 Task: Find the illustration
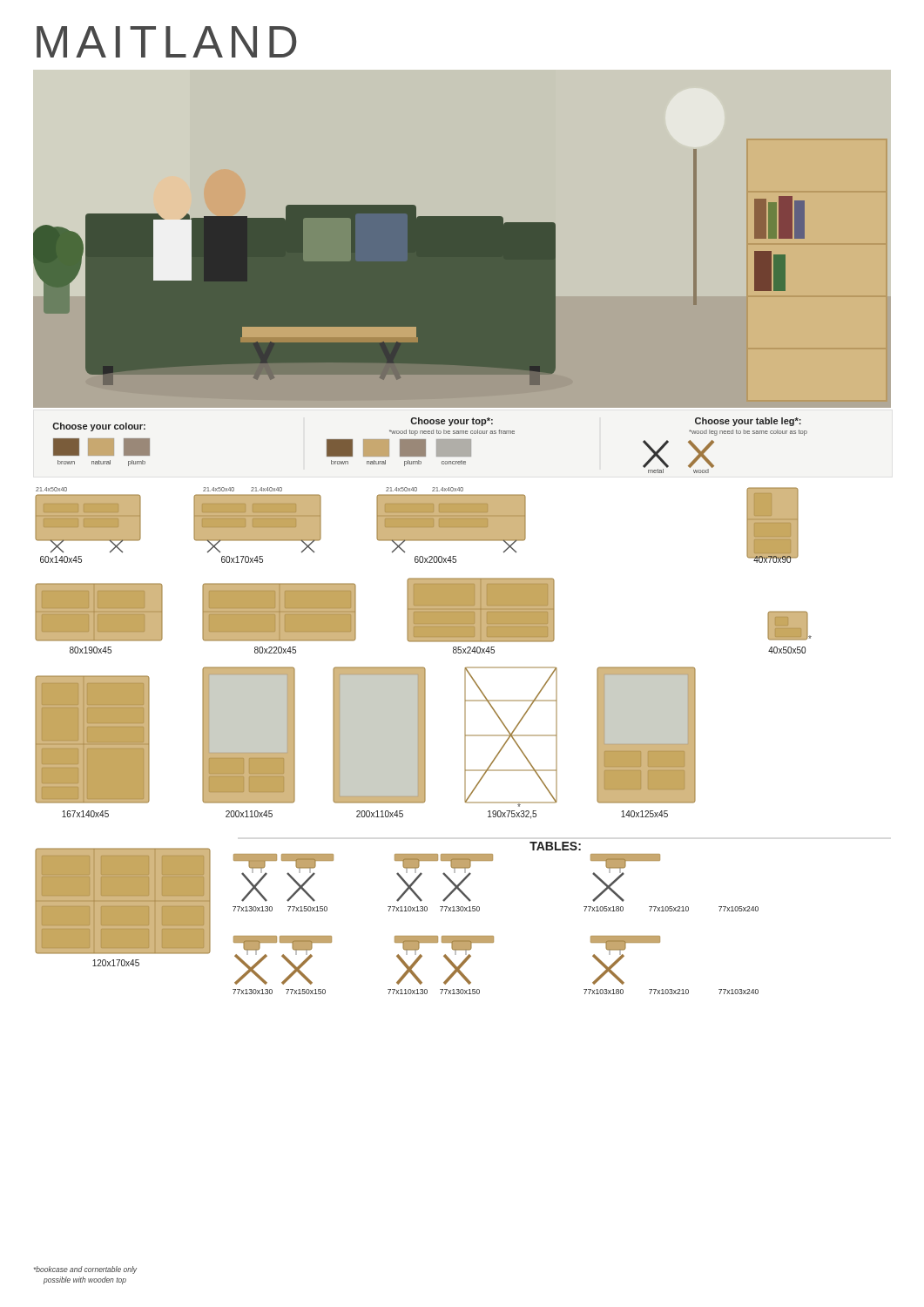(462, 770)
